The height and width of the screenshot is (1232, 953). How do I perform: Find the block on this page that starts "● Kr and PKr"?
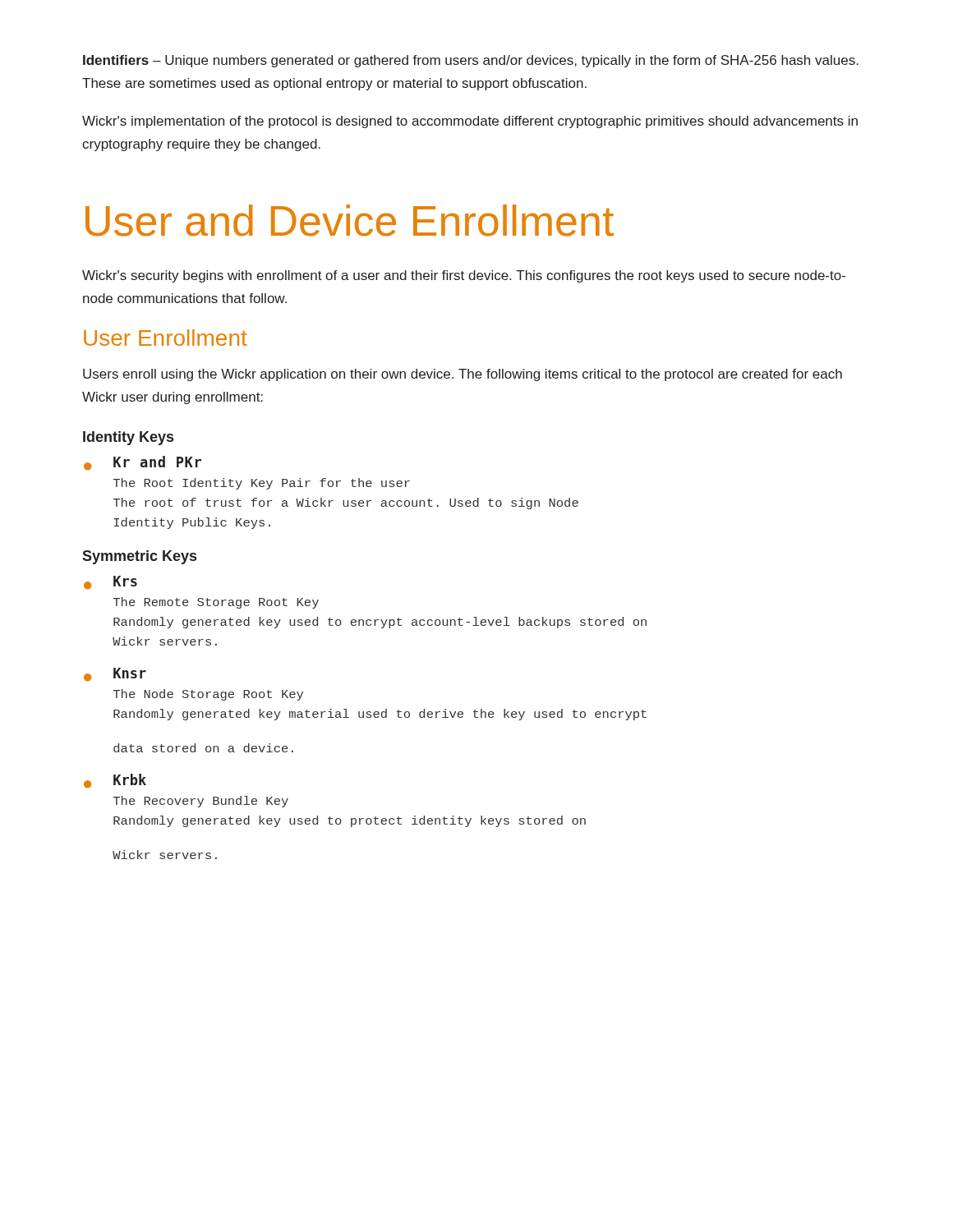point(476,494)
